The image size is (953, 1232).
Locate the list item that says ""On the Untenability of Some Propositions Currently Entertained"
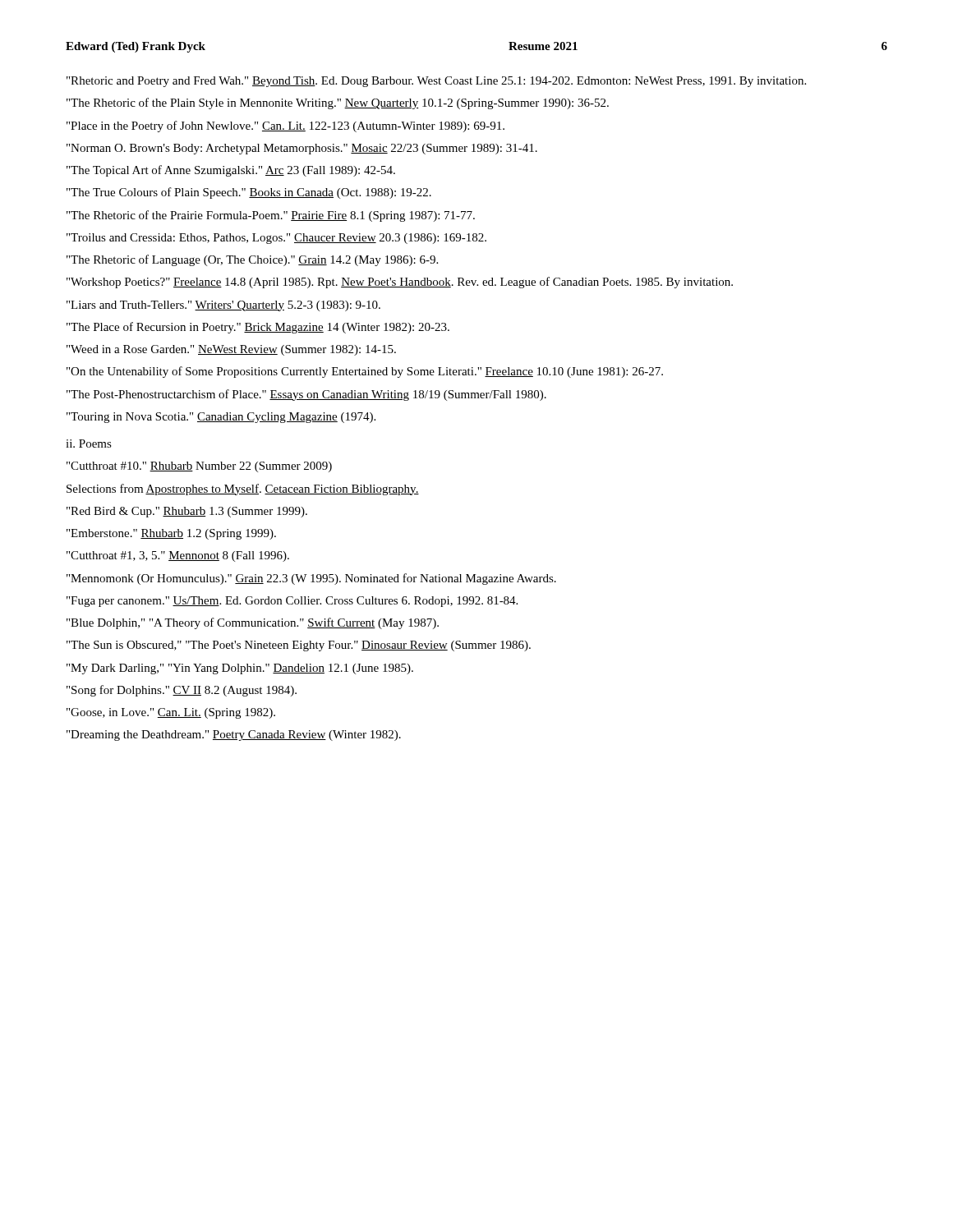tap(365, 371)
